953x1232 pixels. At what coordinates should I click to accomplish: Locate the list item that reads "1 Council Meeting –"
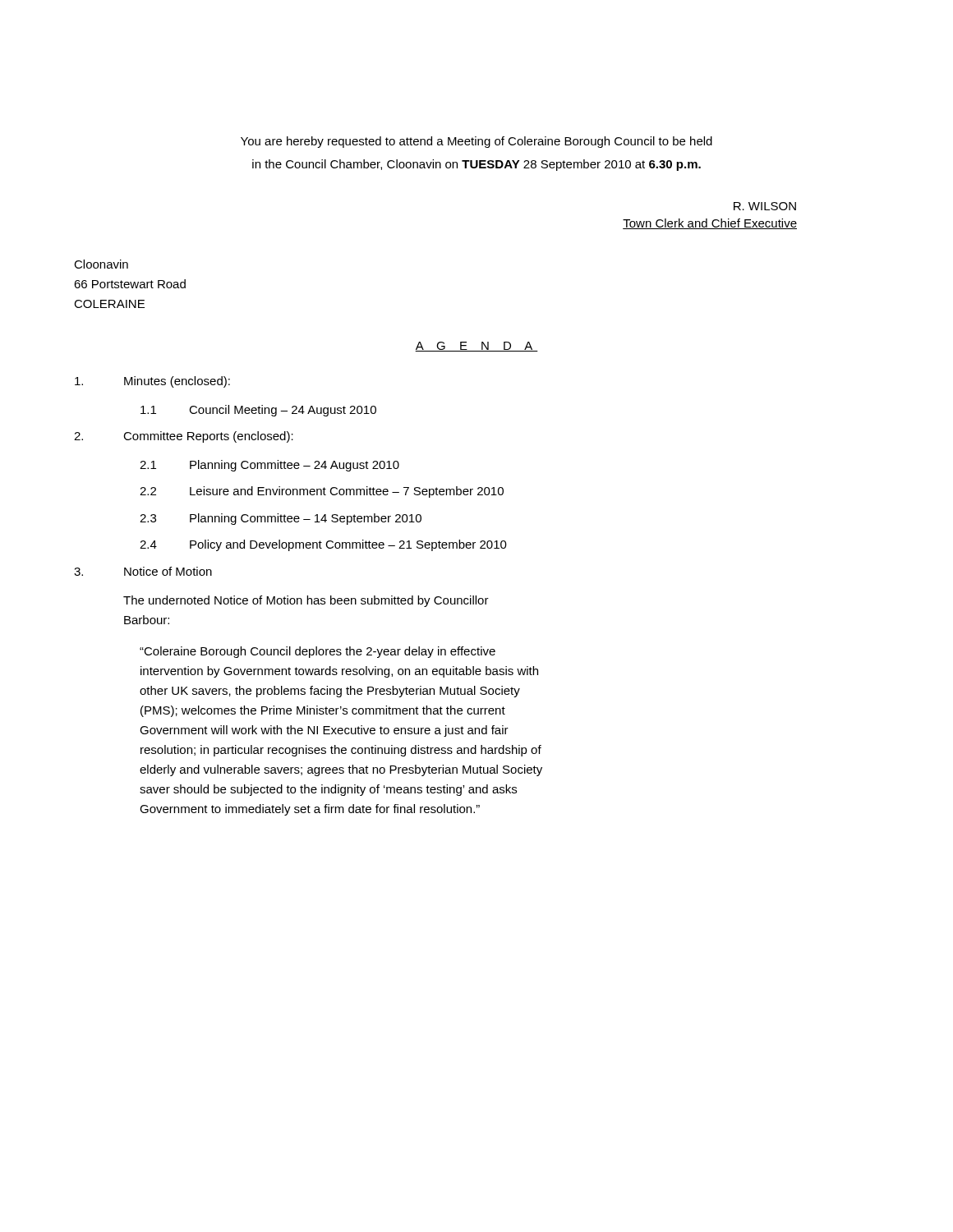pos(258,411)
